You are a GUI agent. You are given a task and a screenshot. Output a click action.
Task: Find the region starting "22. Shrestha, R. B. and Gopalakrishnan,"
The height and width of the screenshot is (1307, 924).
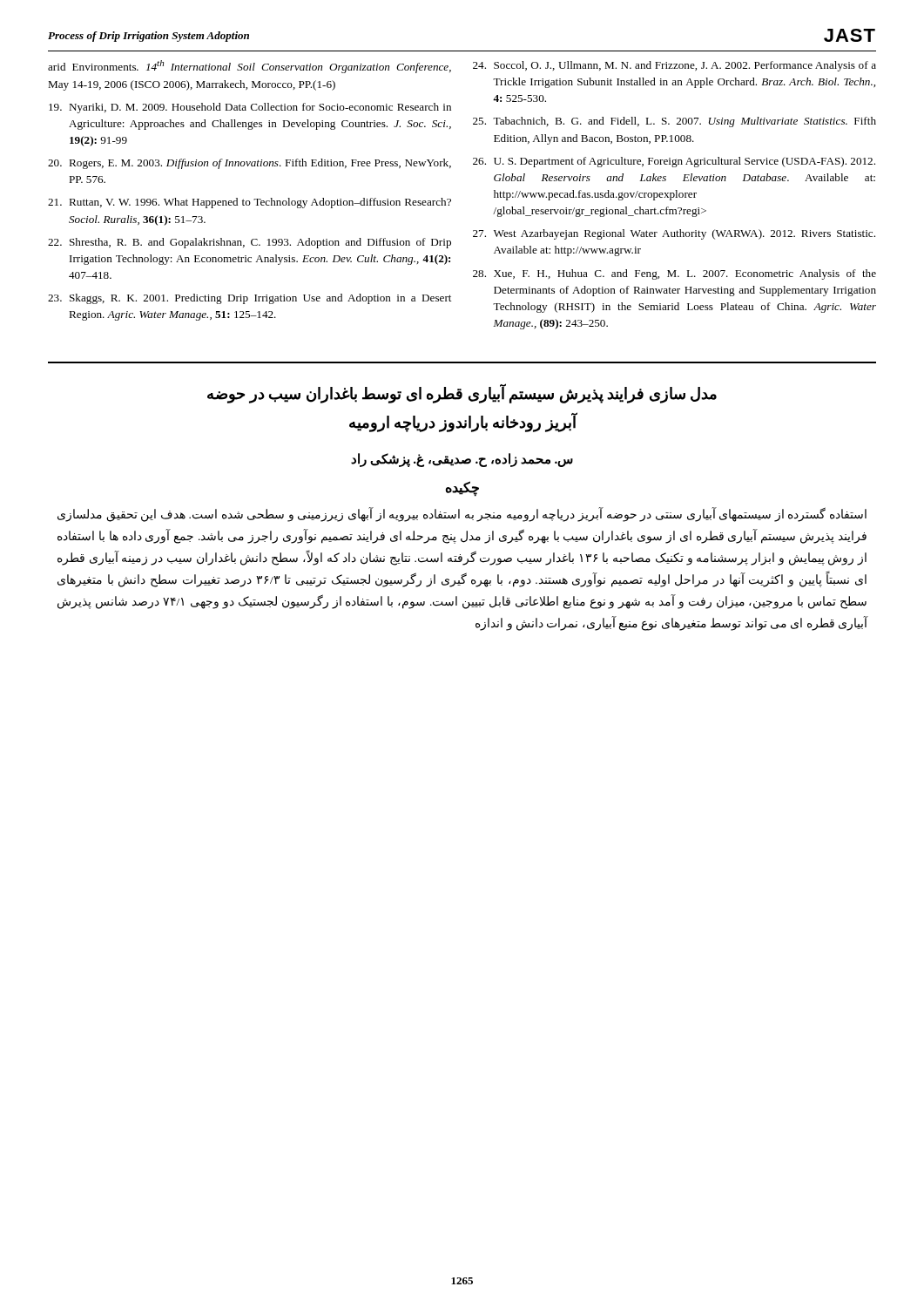click(x=250, y=258)
